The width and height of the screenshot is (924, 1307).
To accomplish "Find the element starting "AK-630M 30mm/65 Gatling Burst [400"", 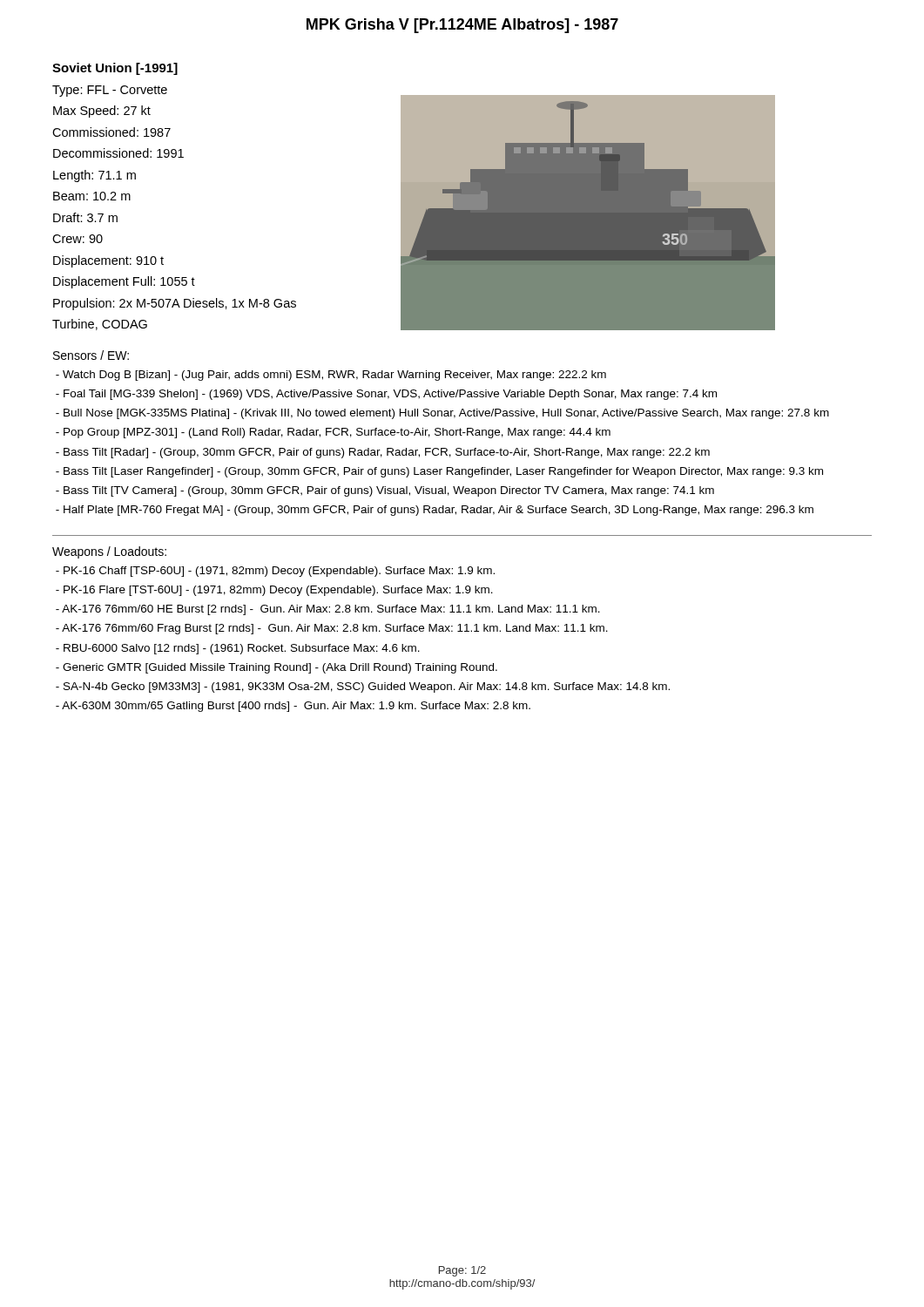I will 292,706.
